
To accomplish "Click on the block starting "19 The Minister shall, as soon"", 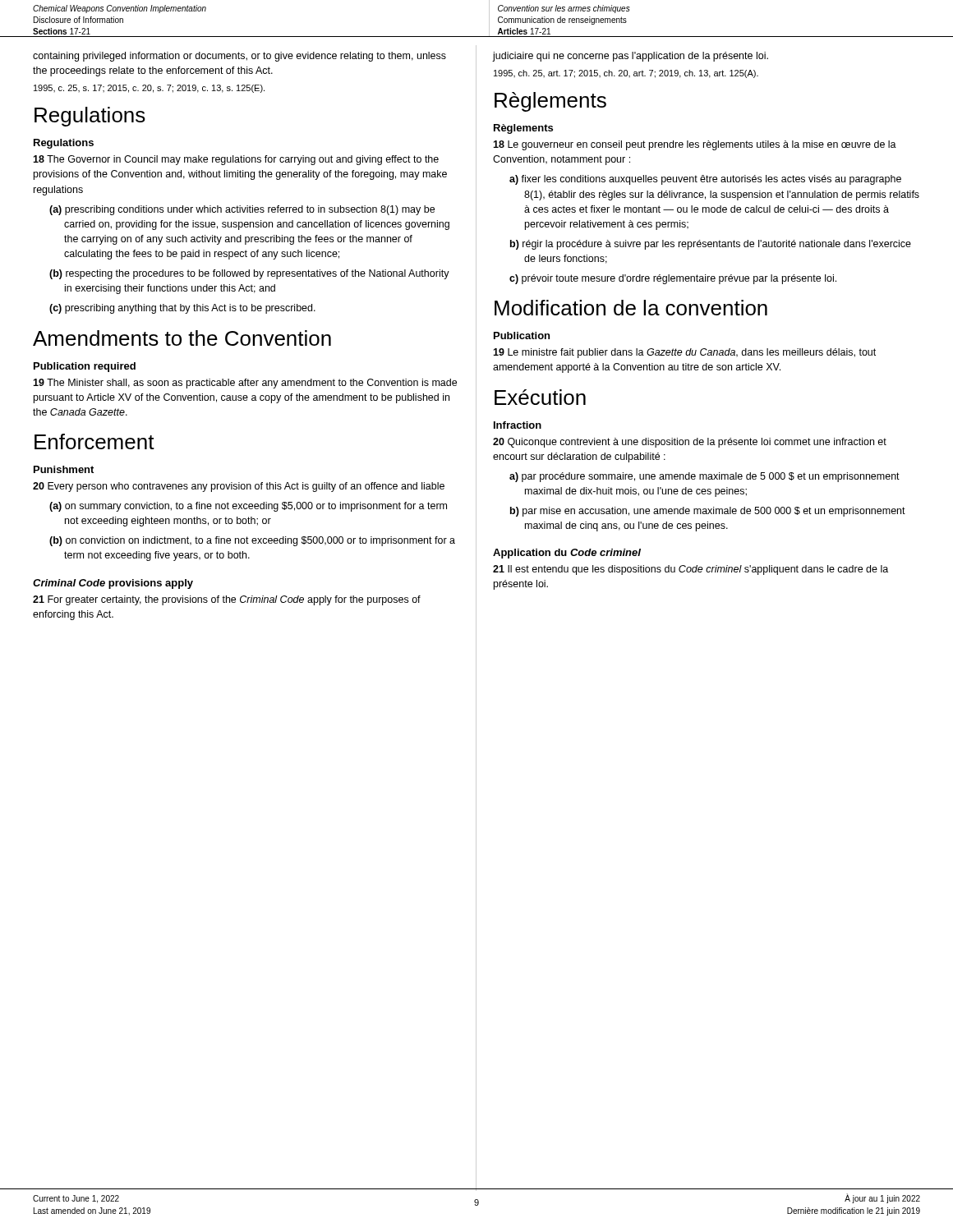I will [x=245, y=397].
